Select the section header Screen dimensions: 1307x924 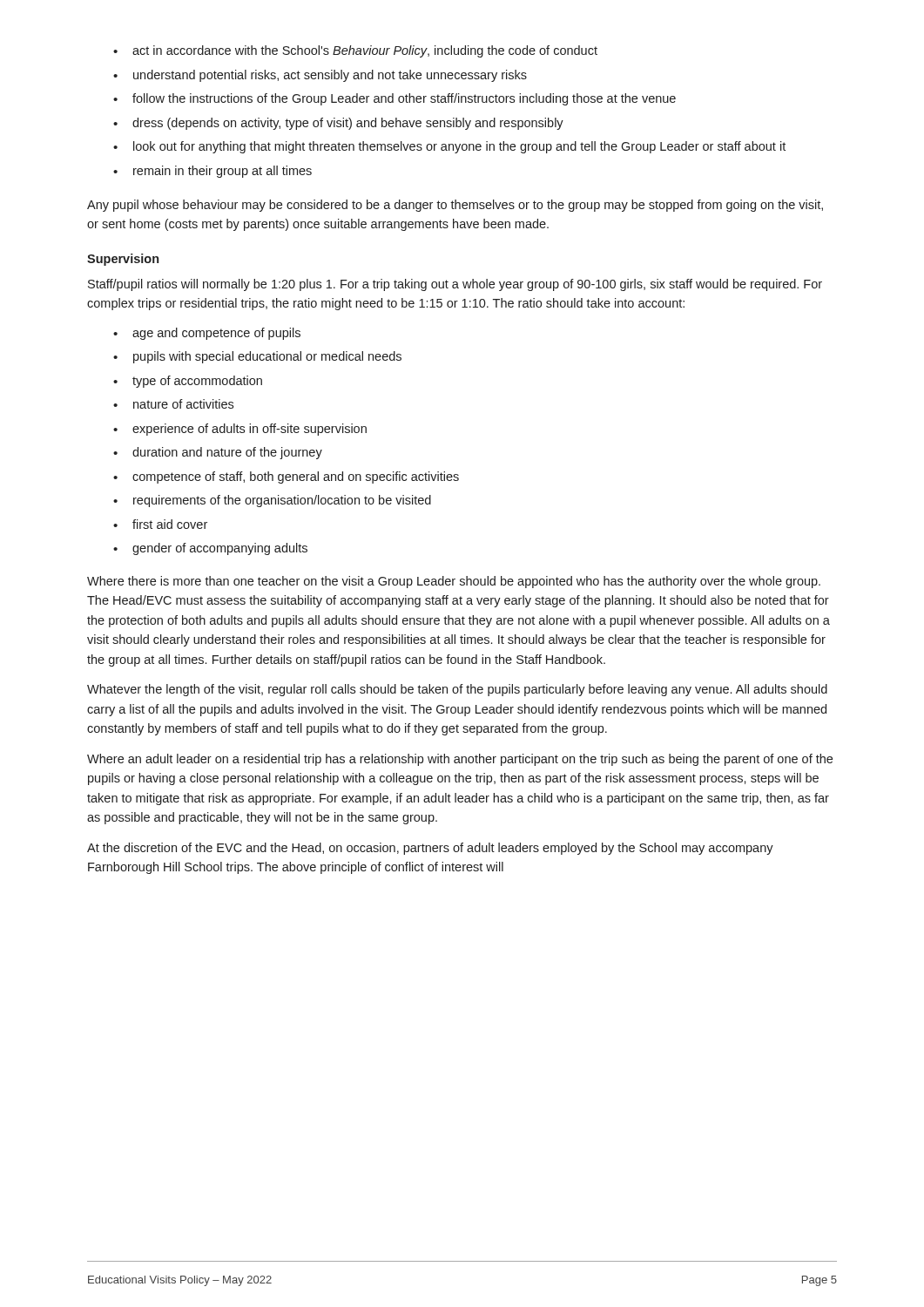(x=123, y=259)
